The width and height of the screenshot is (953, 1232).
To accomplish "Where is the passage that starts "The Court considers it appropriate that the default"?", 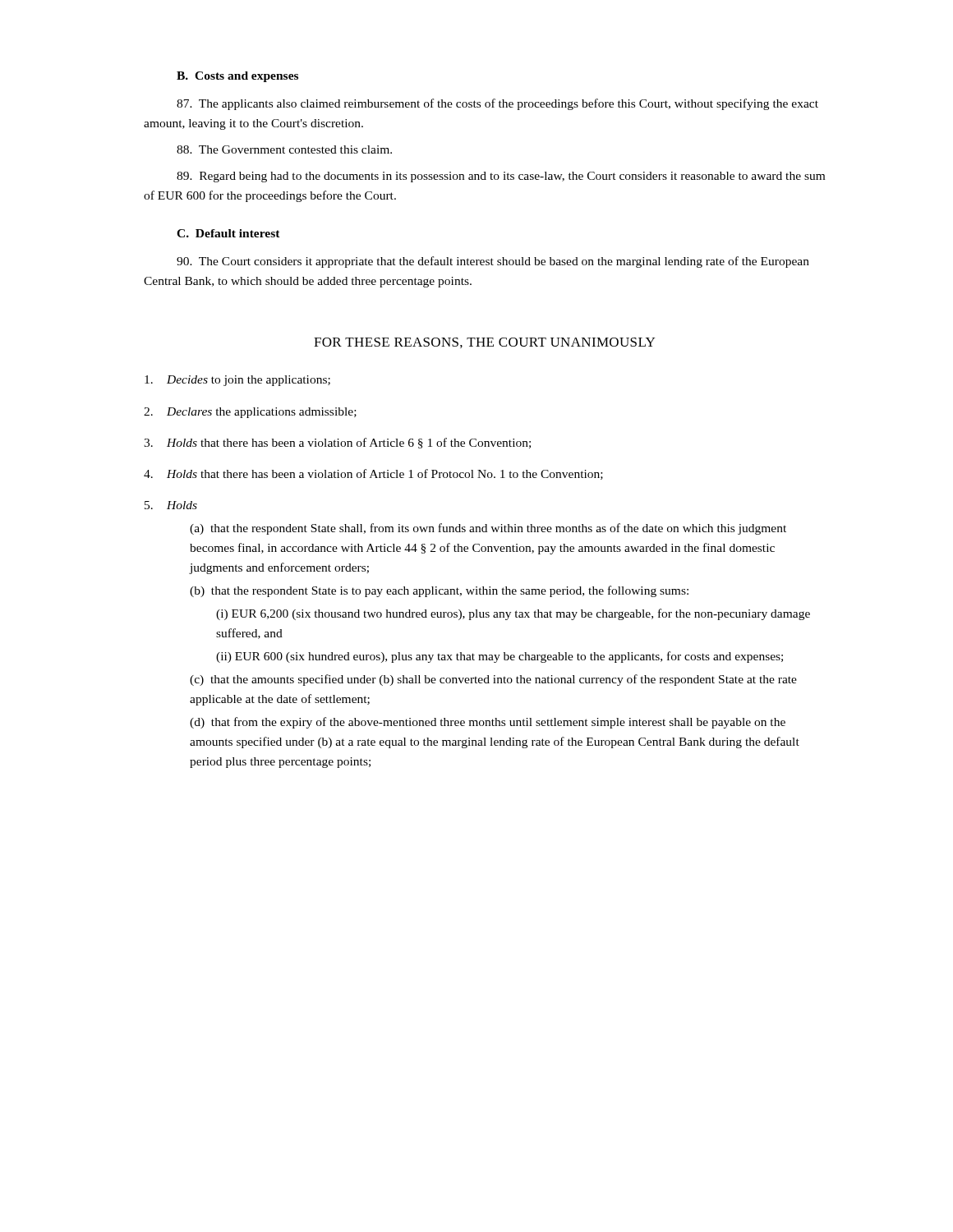I will 476,271.
